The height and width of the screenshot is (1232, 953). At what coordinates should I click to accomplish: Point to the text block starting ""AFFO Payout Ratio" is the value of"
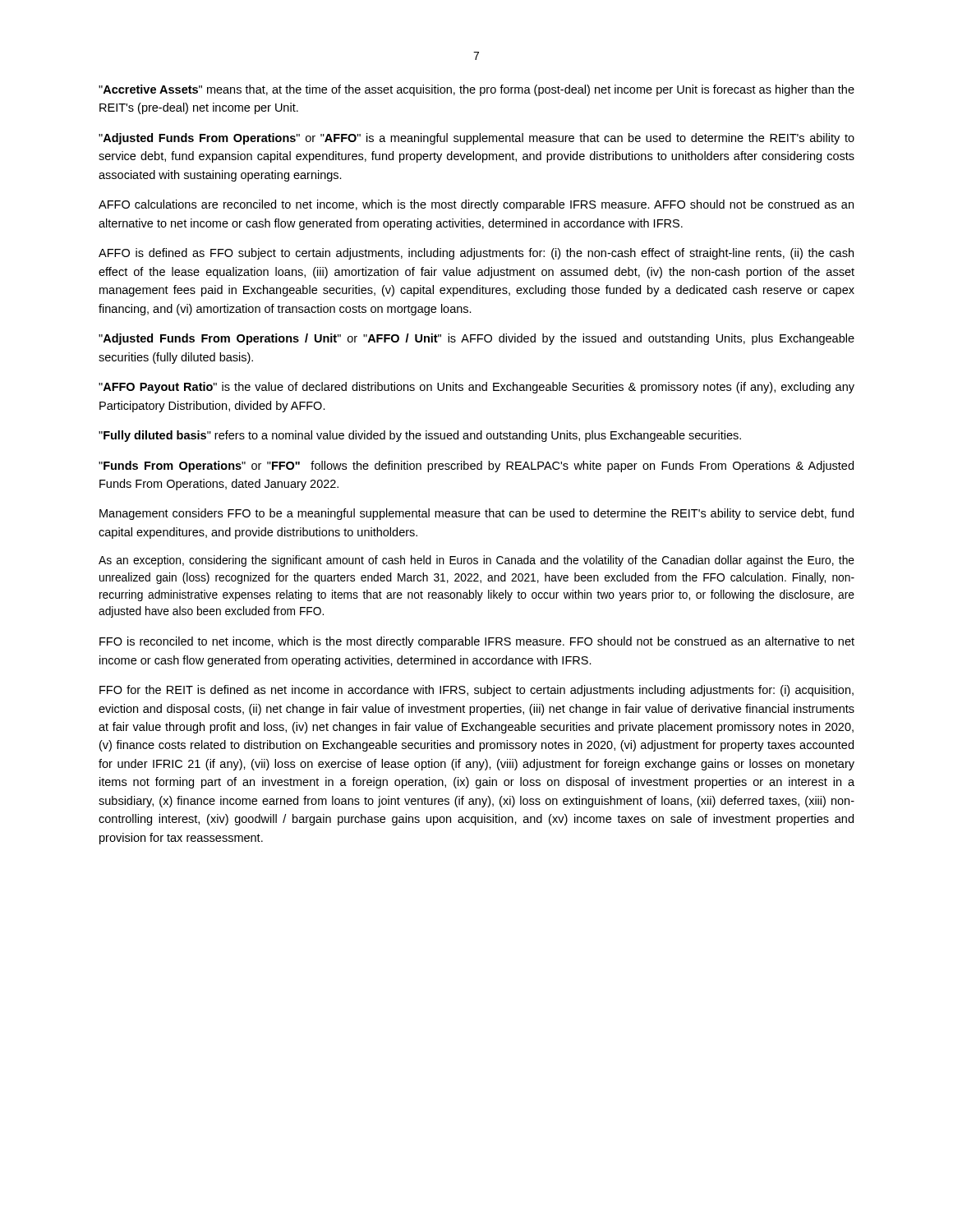(476, 396)
